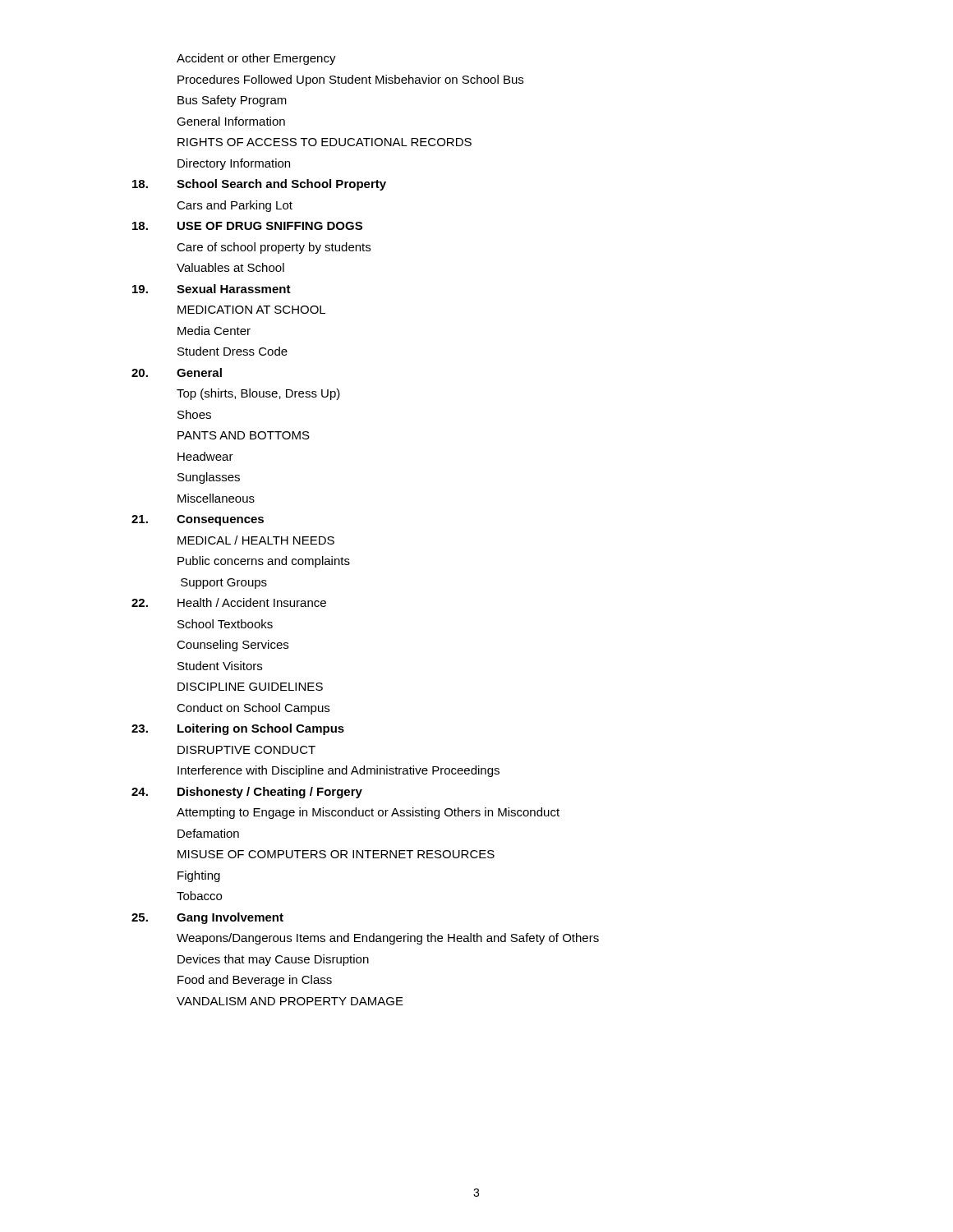Locate the list item that reads "Interference with Discipline"
The height and width of the screenshot is (1232, 953).
pos(338,770)
